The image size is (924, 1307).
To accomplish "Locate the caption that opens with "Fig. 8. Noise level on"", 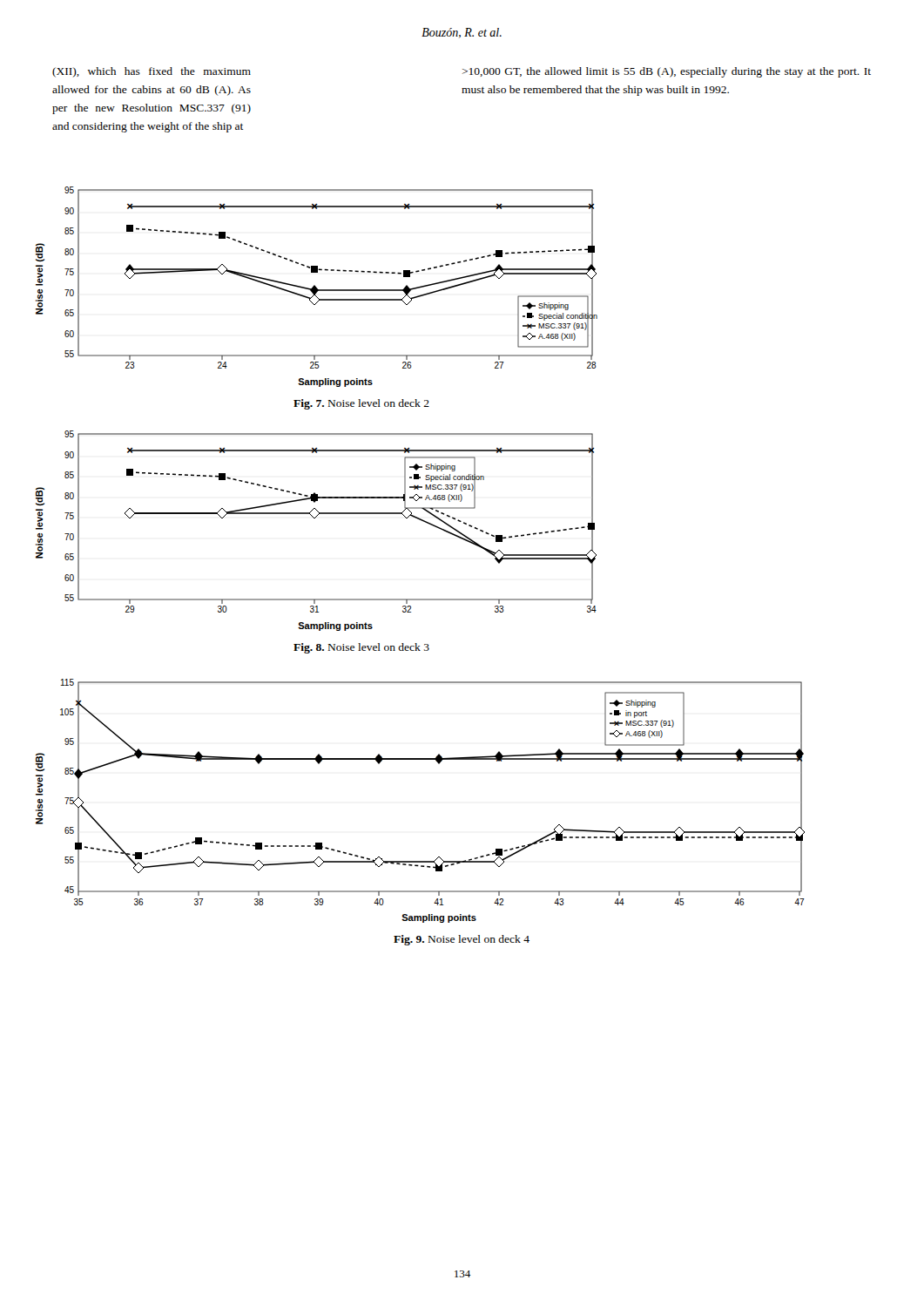I will [x=361, y=647].
